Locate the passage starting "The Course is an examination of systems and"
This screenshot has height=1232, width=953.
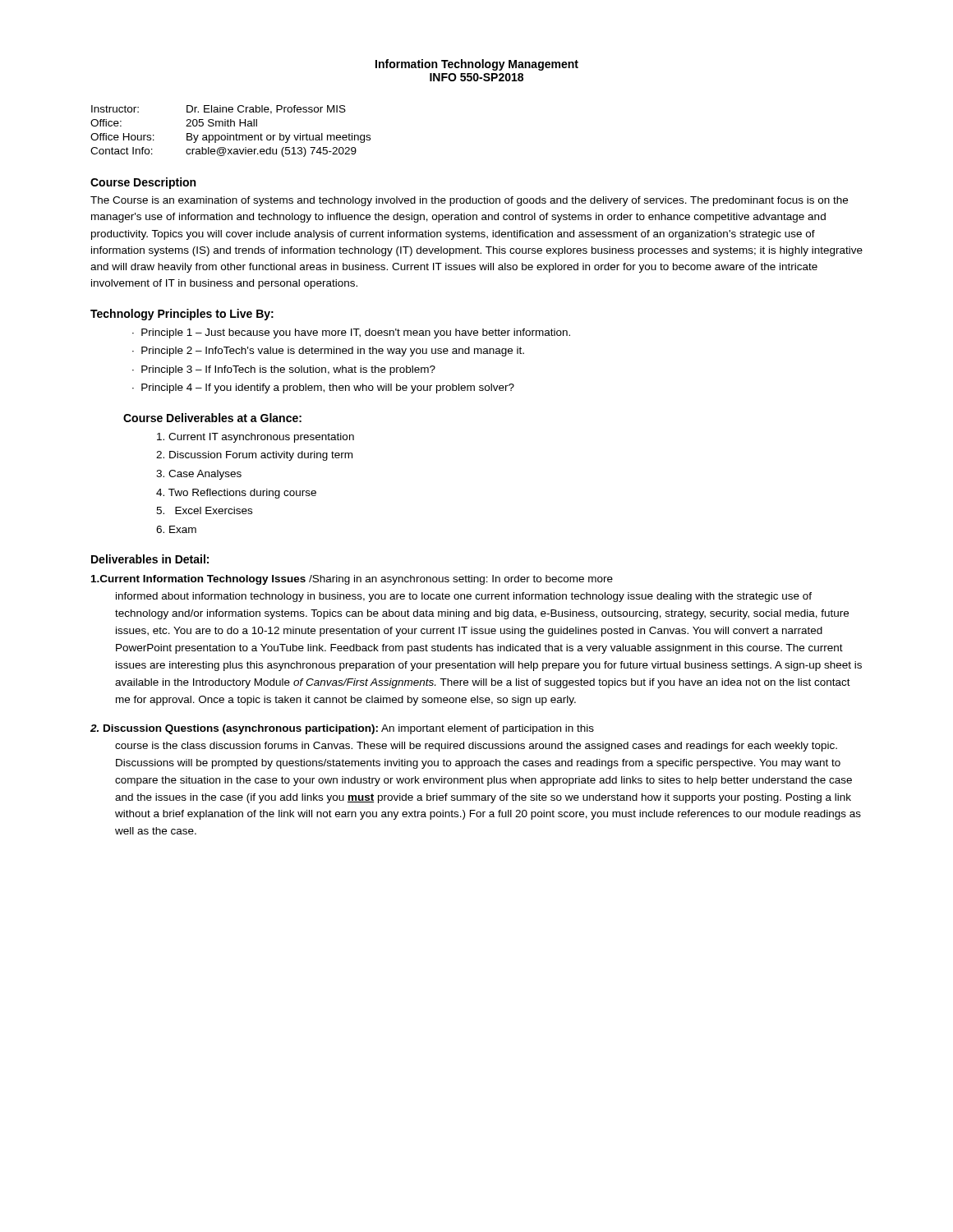pos(476,242)
